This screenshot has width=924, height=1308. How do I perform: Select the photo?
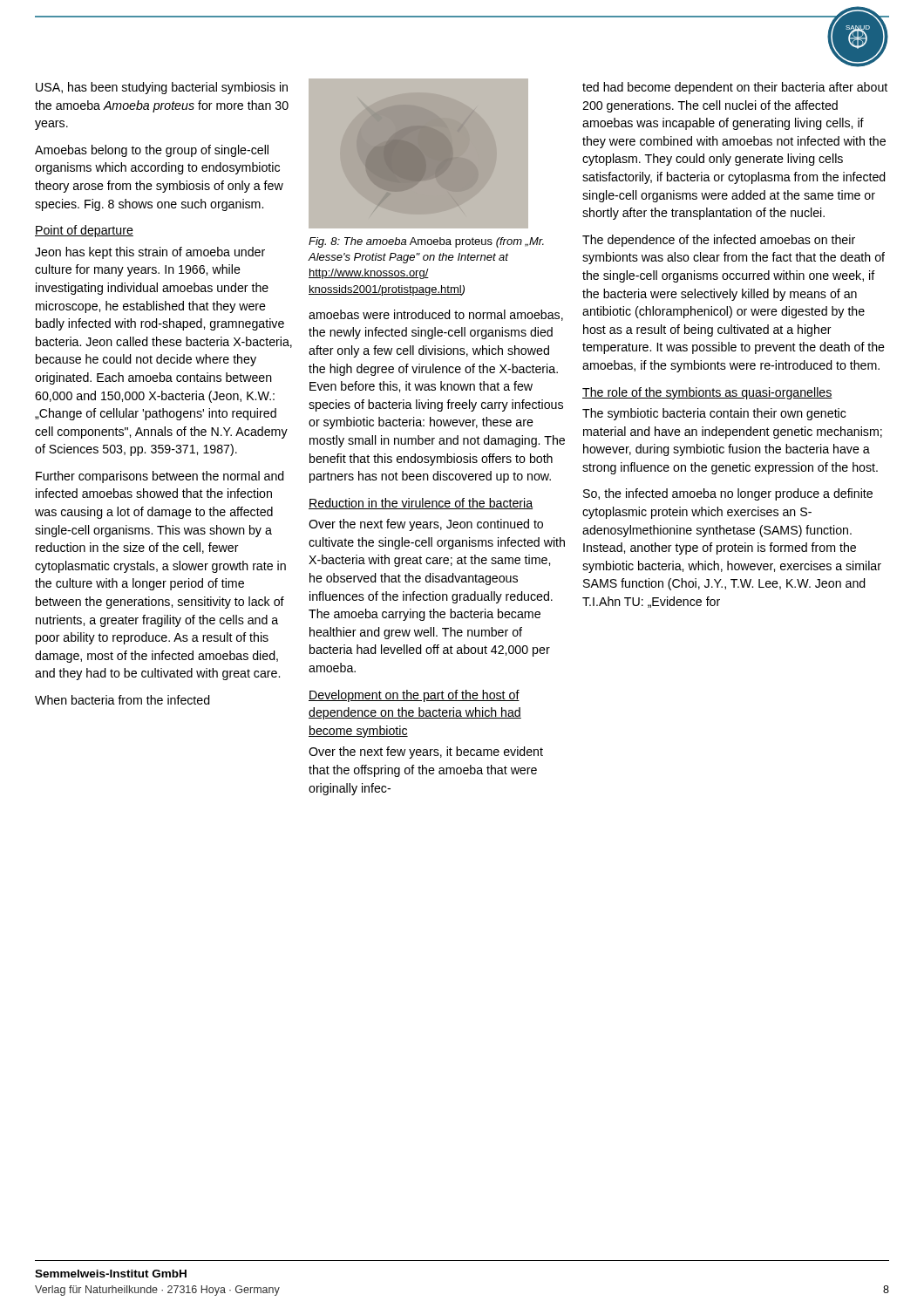pyautogui.click(x=438, y=153)
